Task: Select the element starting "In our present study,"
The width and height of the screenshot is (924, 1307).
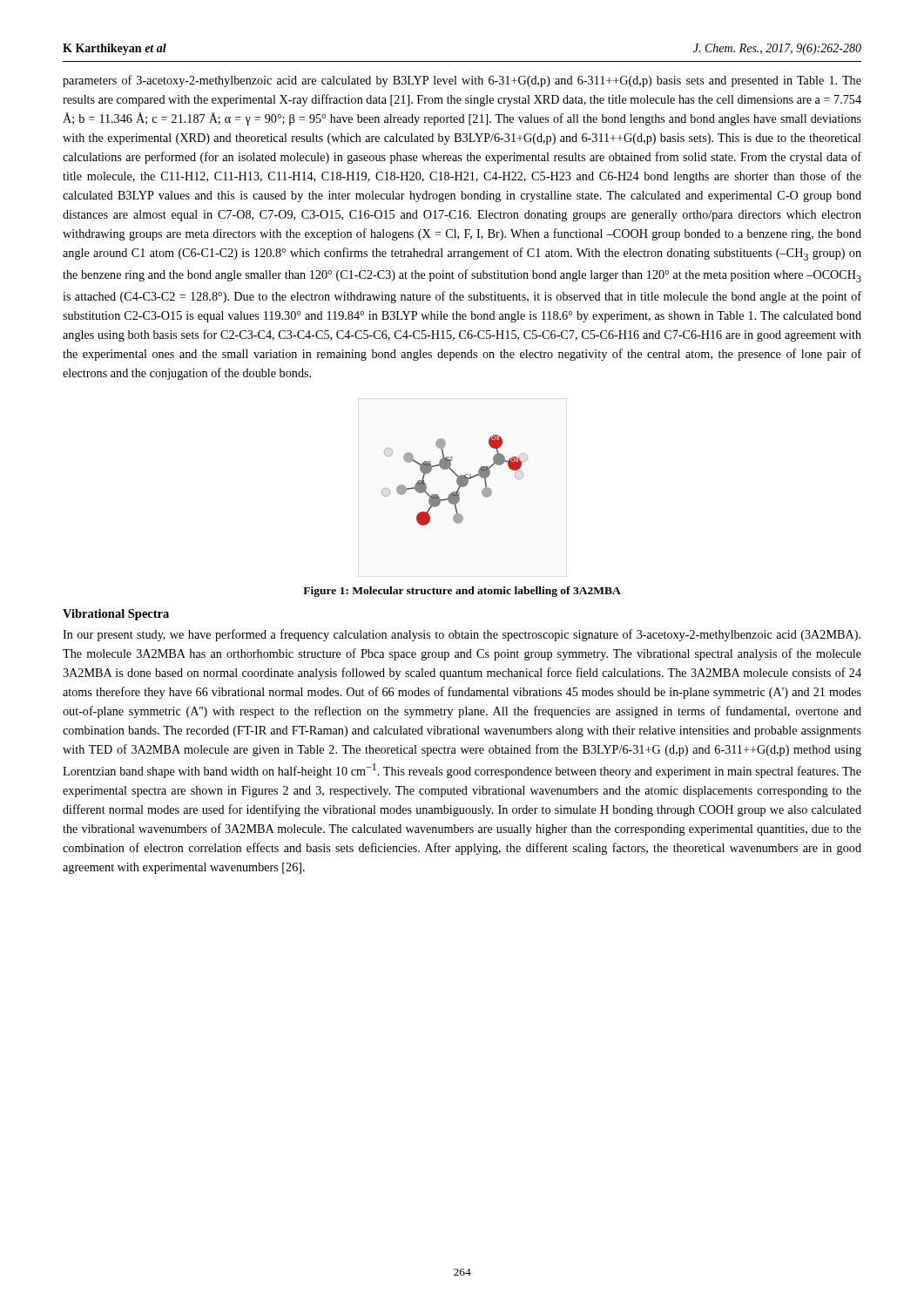Action: [462, 751]
